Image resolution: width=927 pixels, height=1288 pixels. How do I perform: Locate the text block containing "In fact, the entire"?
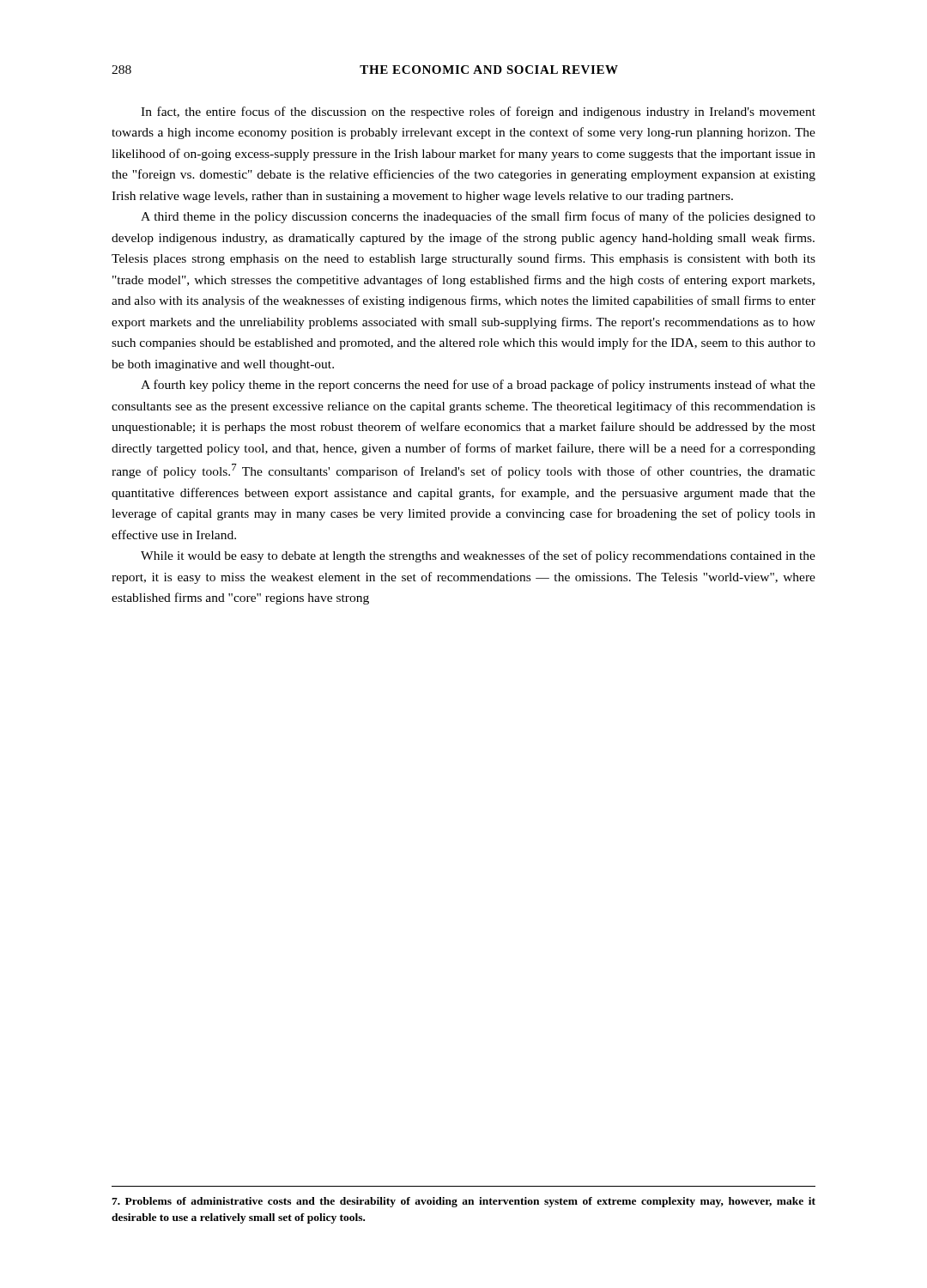464,355
